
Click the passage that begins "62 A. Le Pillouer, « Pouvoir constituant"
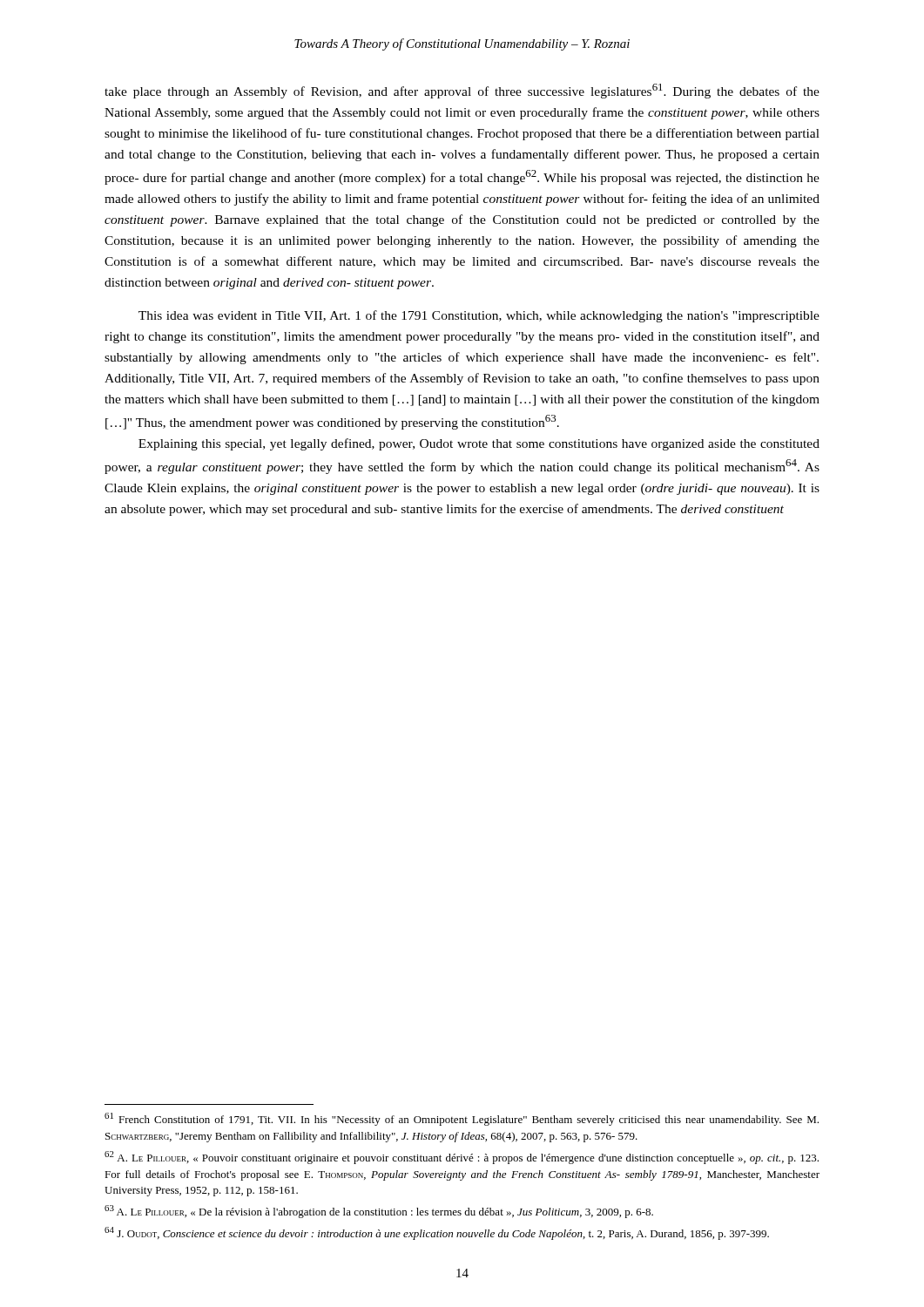coord(462,1173)
